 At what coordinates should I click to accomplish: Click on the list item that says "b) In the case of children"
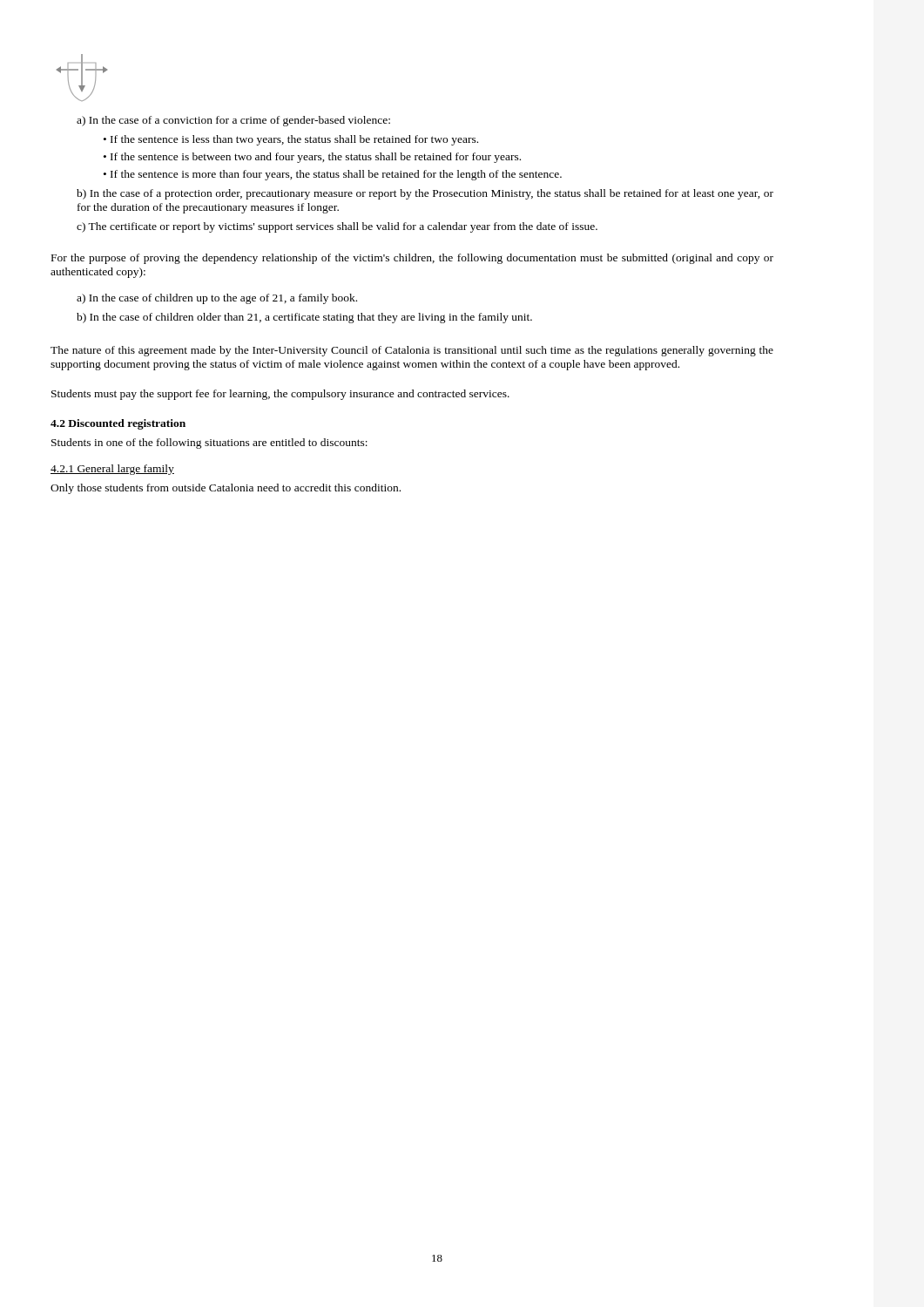[305, 317]
